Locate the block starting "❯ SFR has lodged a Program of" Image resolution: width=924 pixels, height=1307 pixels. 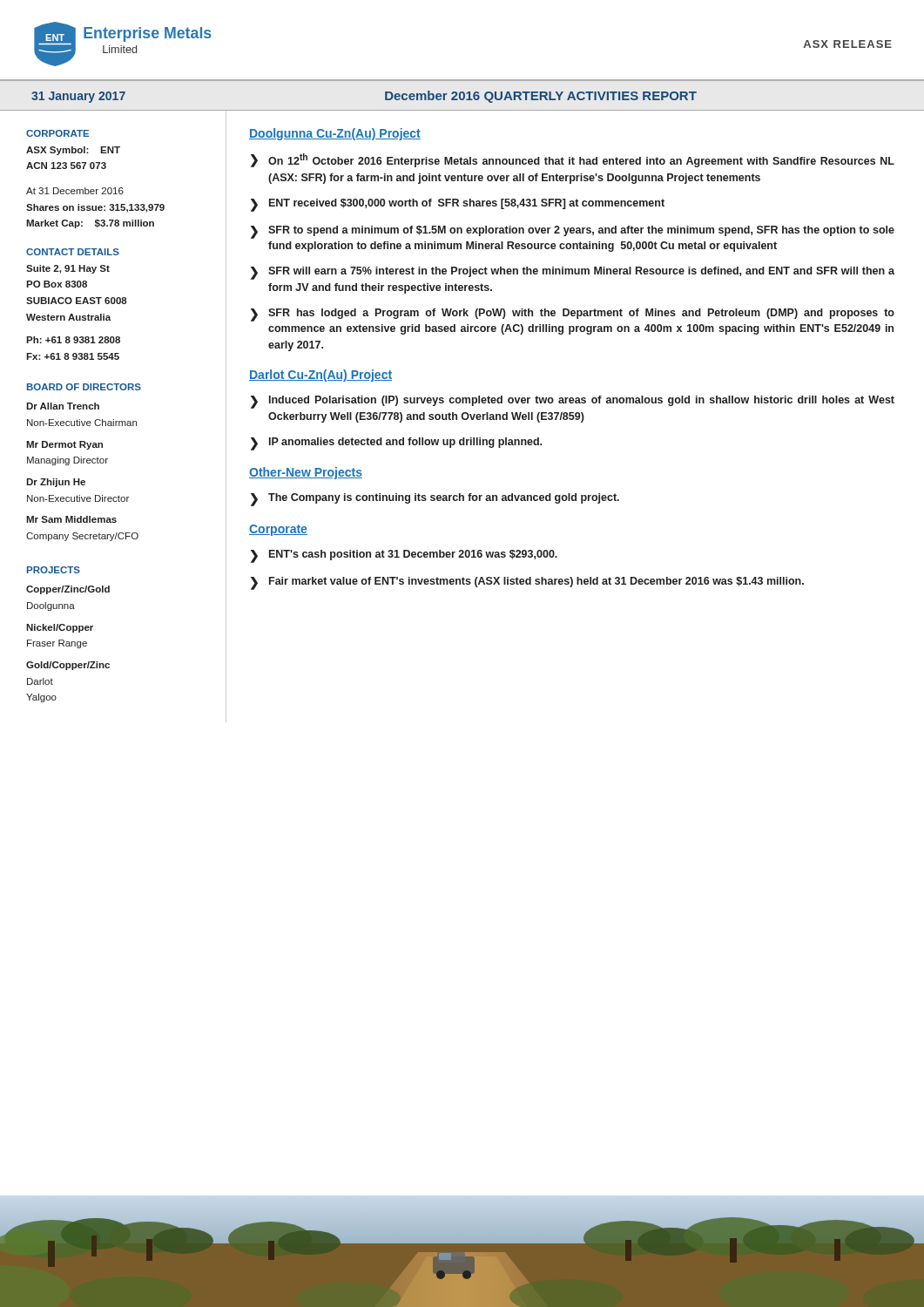point(572,329)
